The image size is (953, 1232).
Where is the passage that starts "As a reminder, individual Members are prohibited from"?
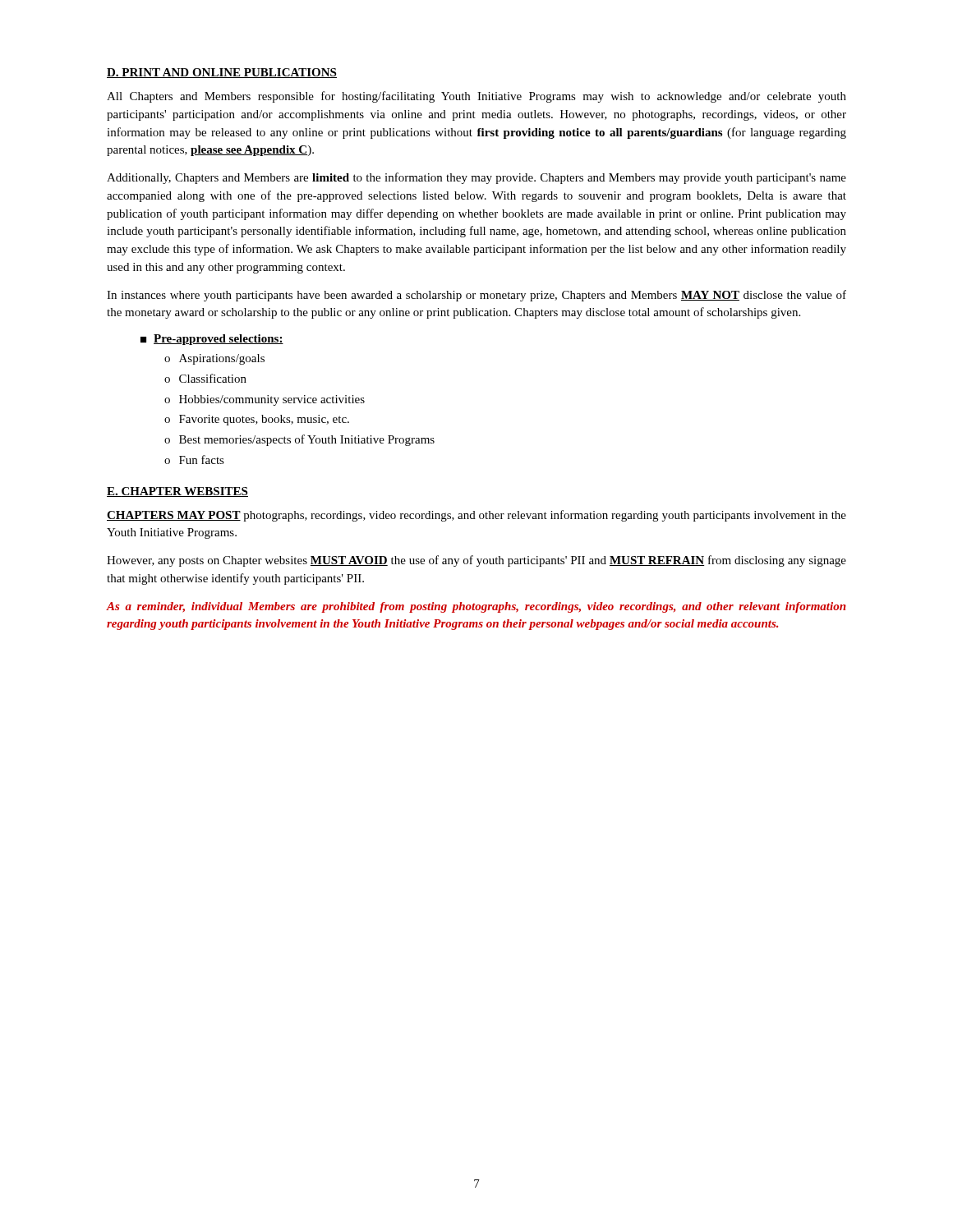click(476, 615)
